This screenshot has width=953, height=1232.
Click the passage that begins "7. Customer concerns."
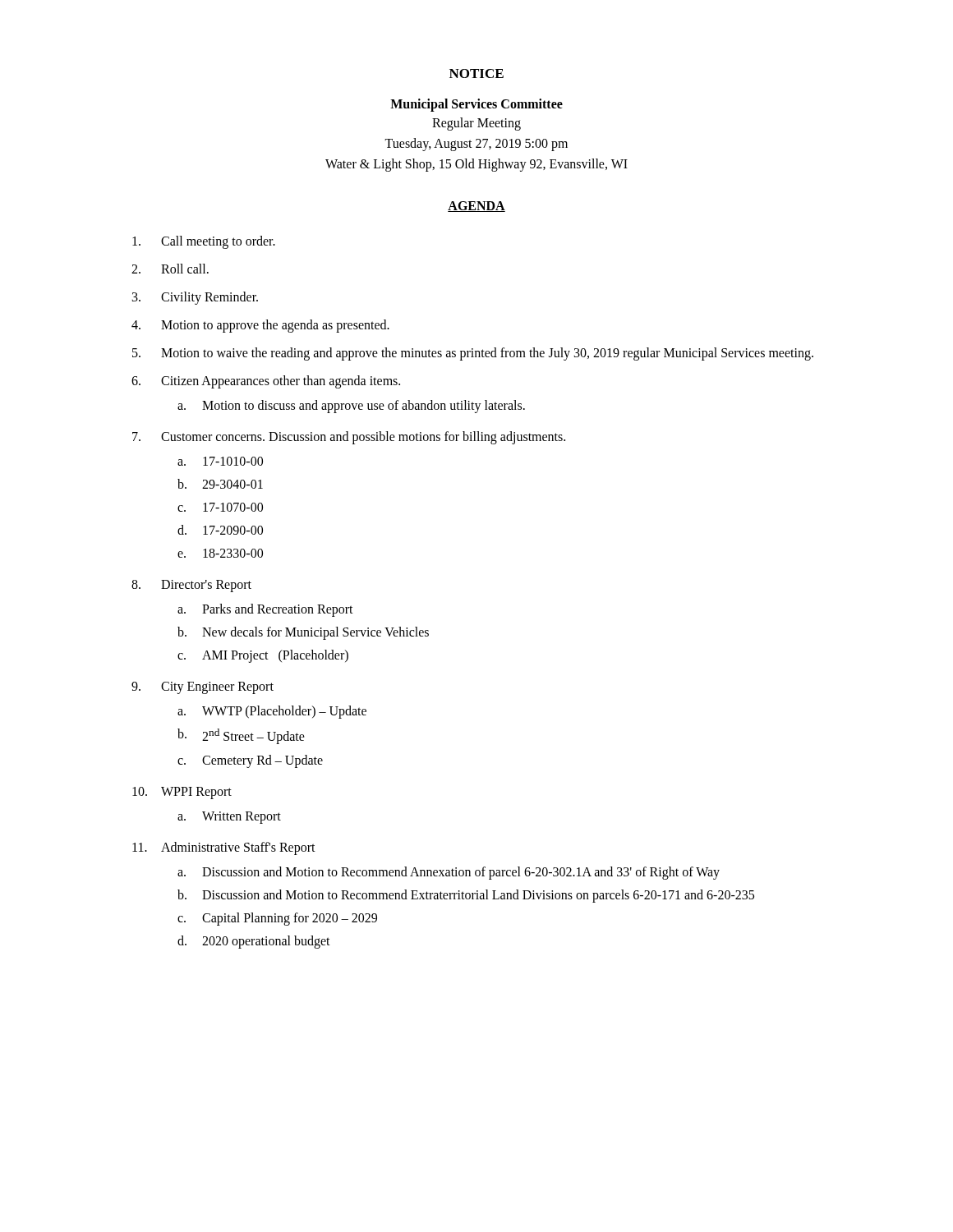(x=349, y=438)
